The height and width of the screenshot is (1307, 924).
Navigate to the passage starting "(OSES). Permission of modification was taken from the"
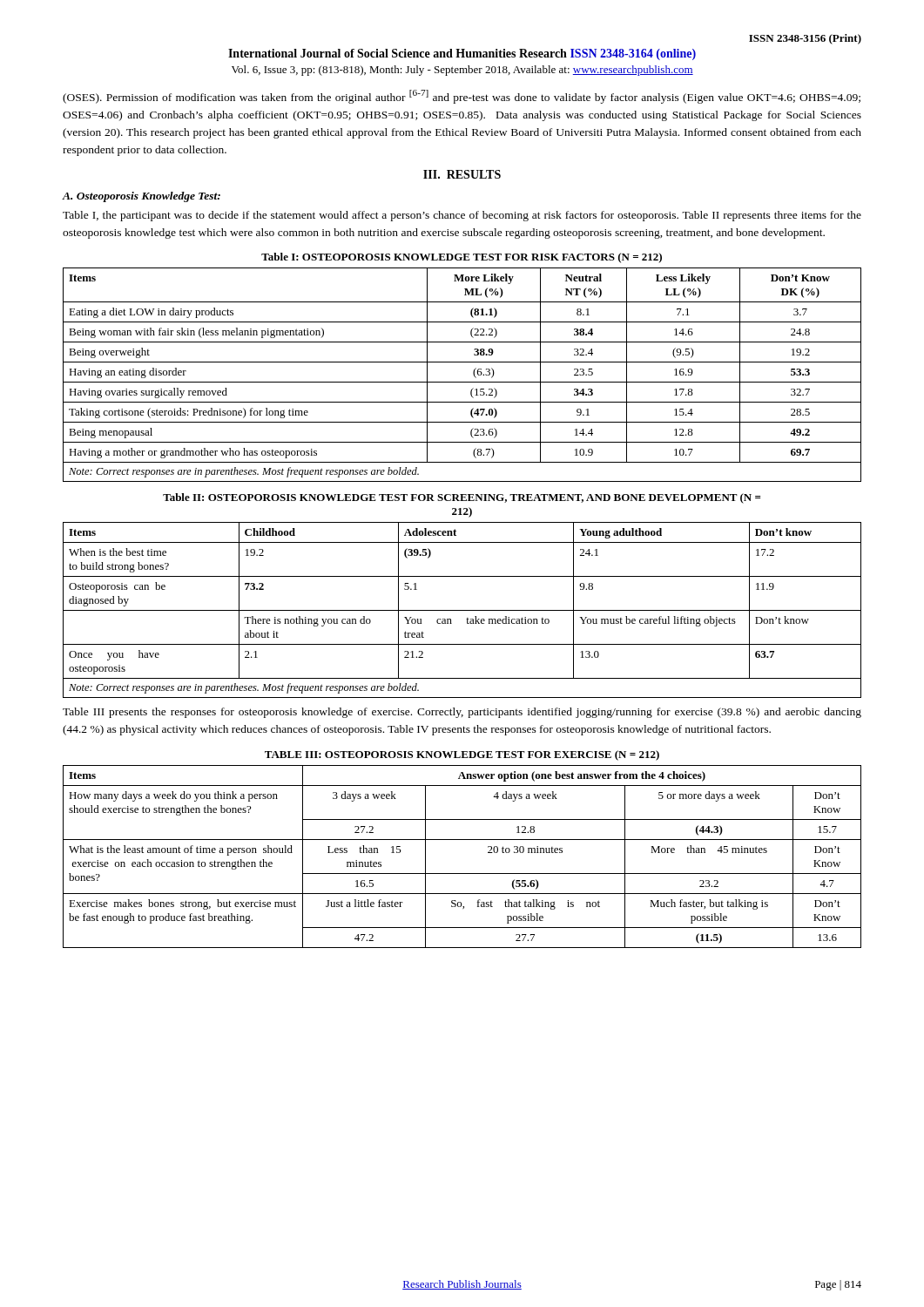462,122
